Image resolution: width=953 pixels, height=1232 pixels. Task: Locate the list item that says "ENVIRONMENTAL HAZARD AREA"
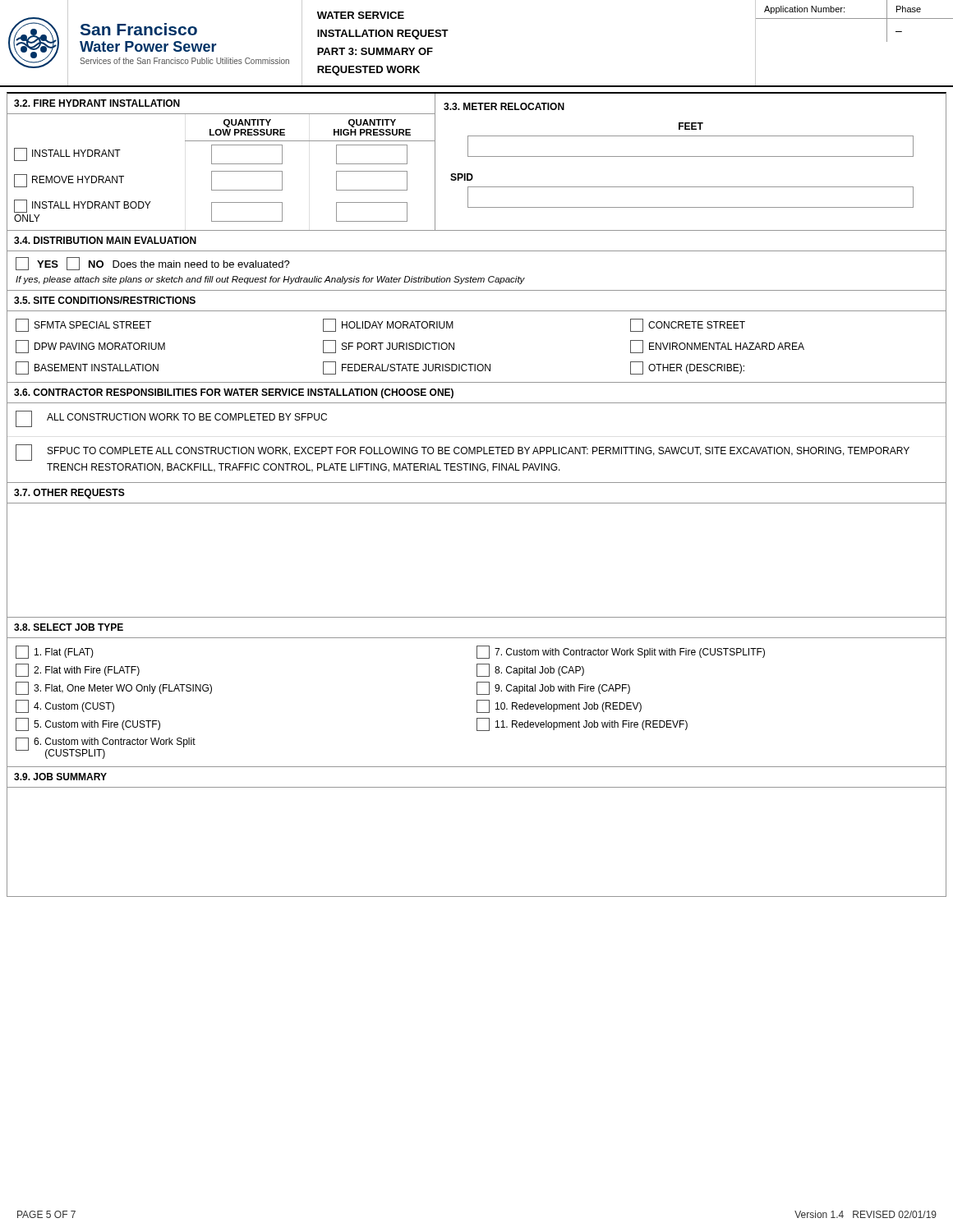tap(717, 347)
